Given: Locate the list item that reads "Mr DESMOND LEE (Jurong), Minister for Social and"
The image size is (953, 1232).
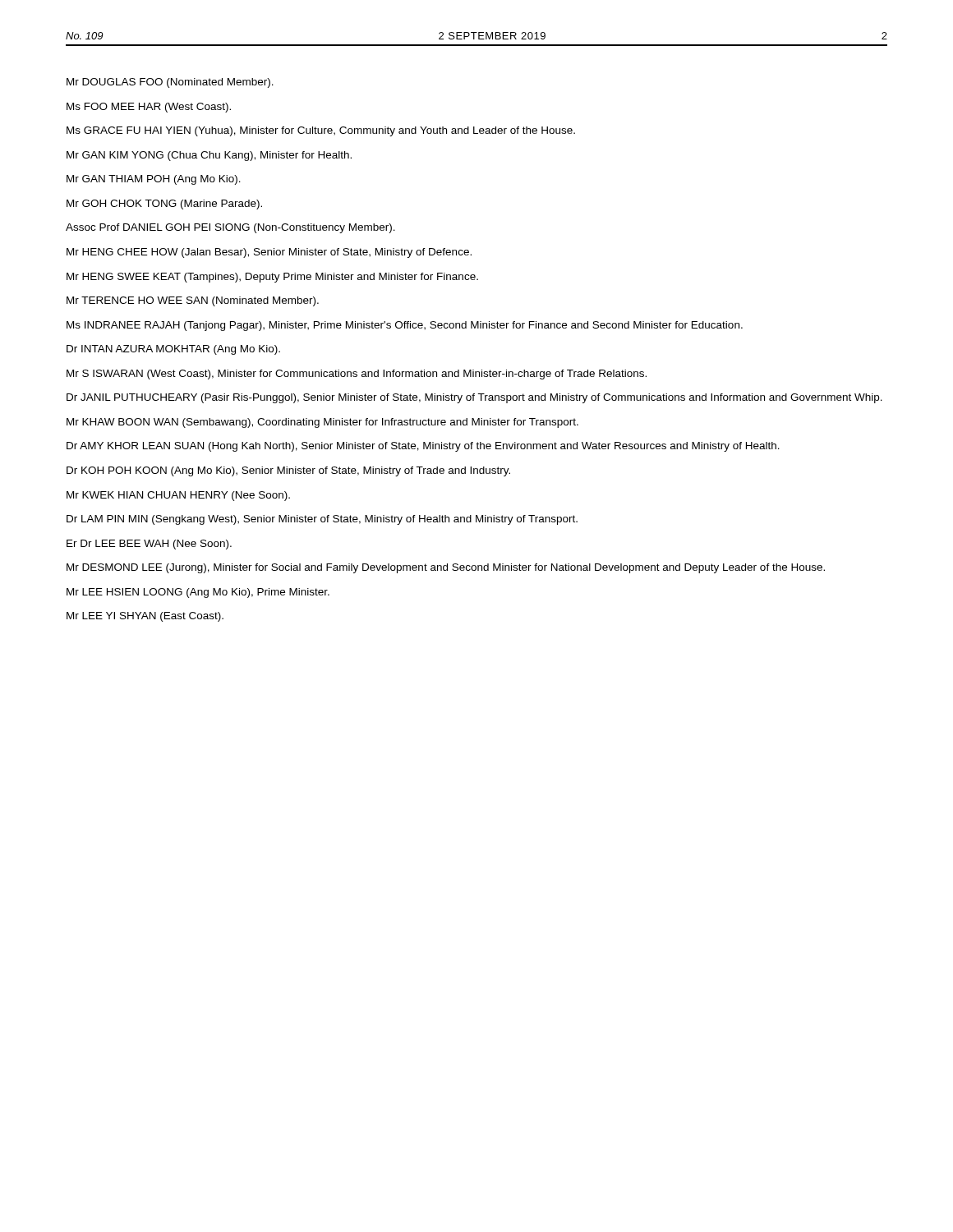Looking at the screenshot, I should coord(446,567).
